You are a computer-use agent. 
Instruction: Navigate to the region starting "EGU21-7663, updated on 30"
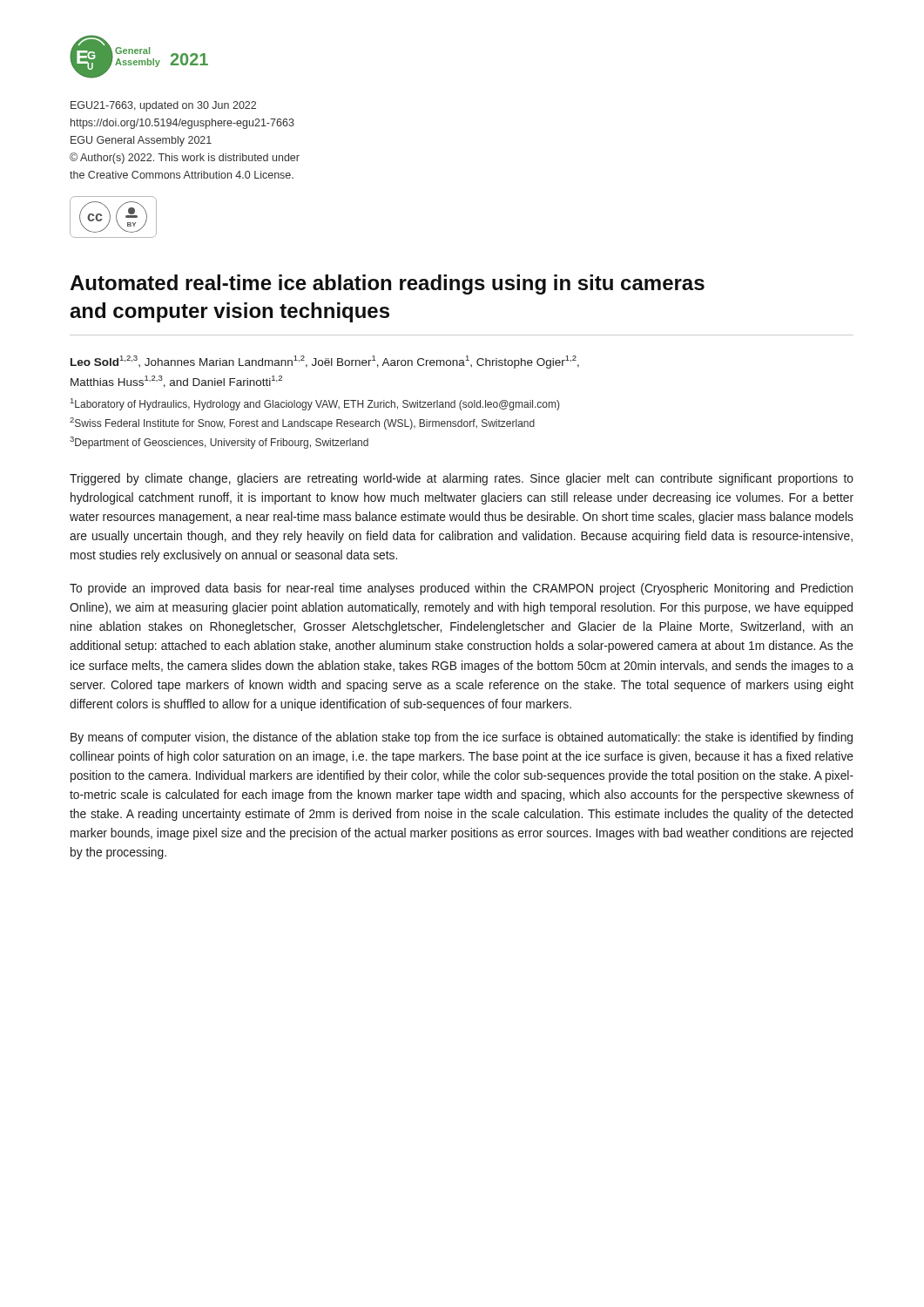click(185, 140)
